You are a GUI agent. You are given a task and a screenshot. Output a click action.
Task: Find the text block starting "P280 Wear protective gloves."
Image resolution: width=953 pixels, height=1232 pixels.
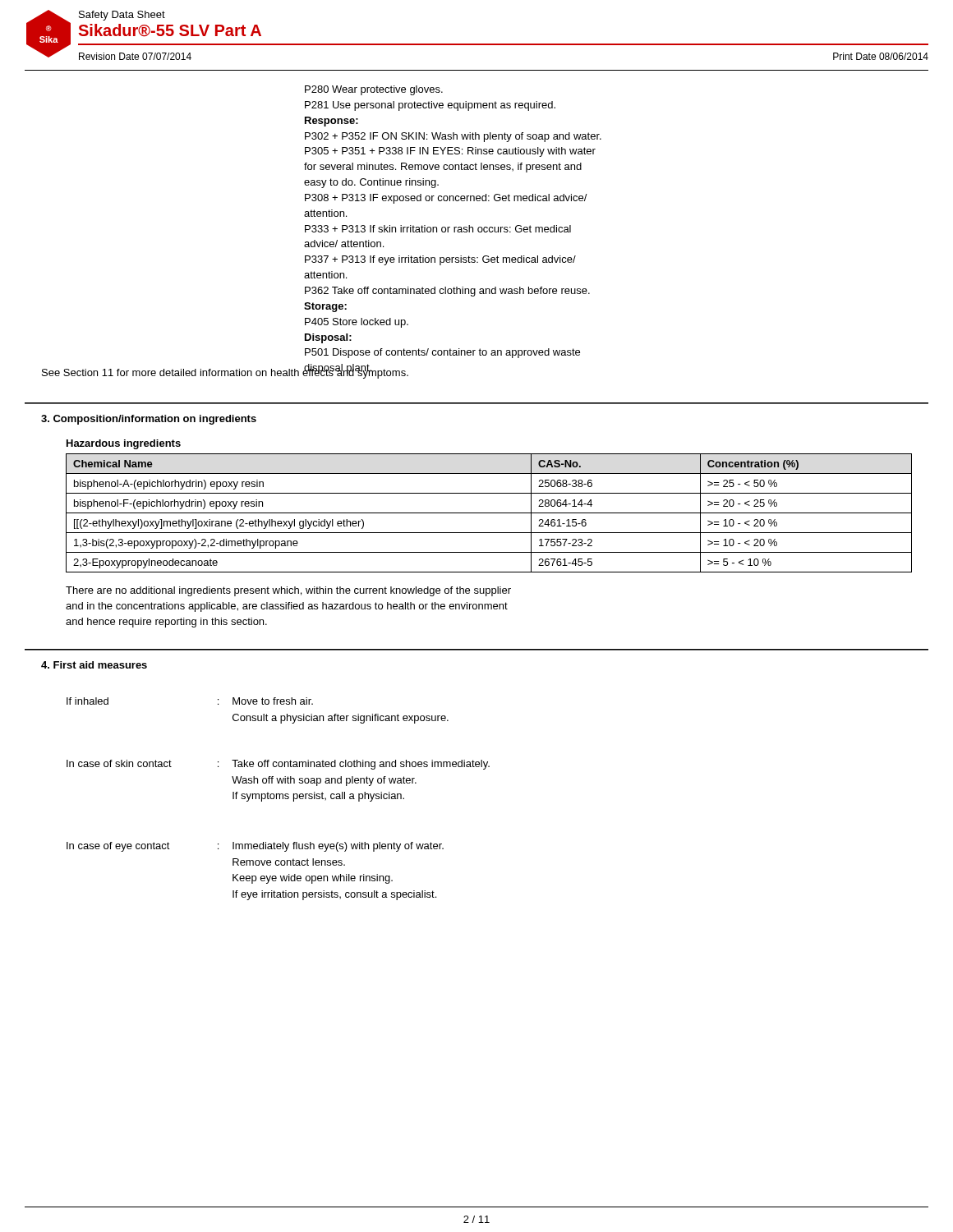pyautogui.click(x=453, y=228)
